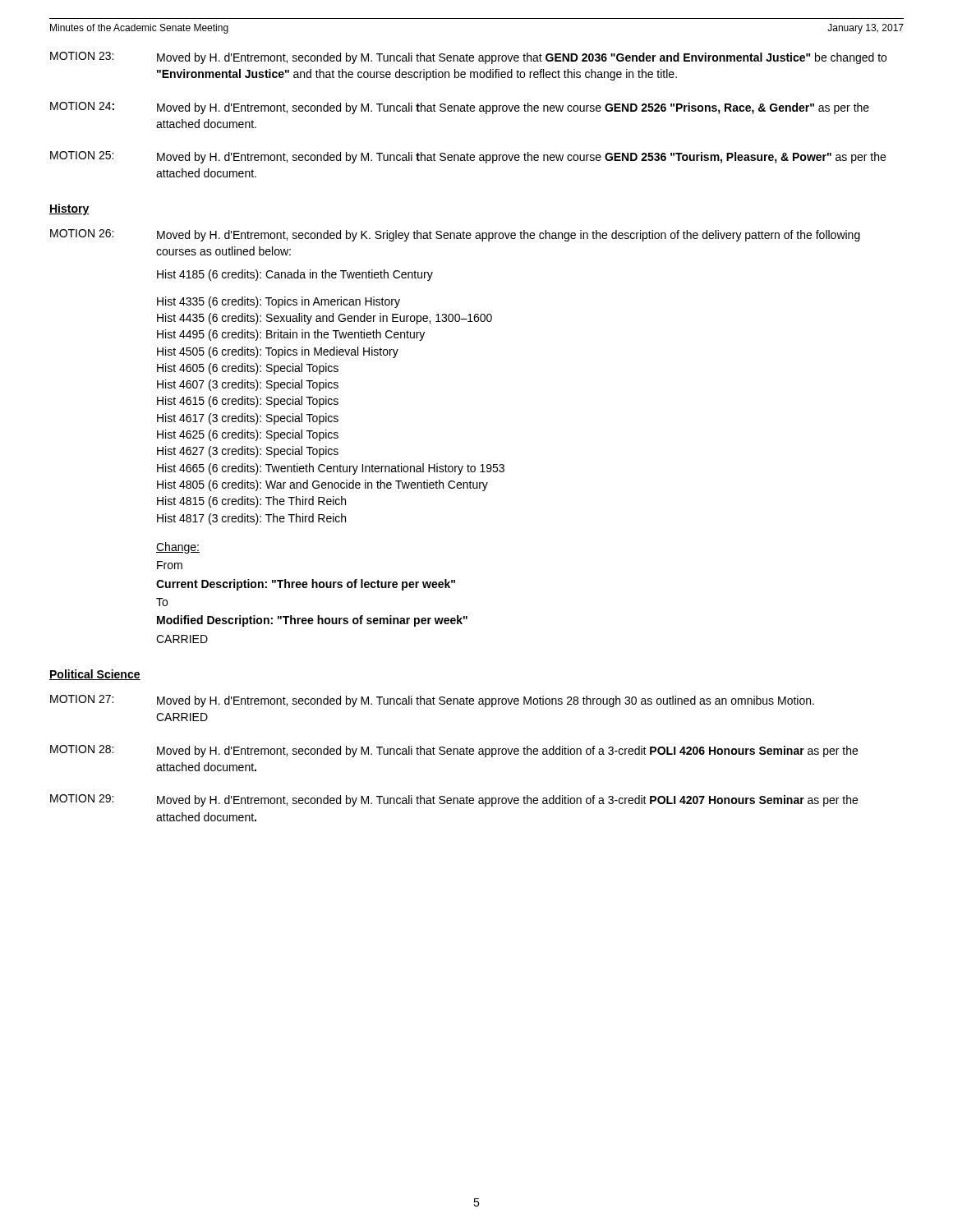Image resolution: width=953 pixels, height=1232 pixels.
Task: Find the block on this page that starts "Hist 4435 (6 credits): Sexuality and"
Action: pos(324,318)
